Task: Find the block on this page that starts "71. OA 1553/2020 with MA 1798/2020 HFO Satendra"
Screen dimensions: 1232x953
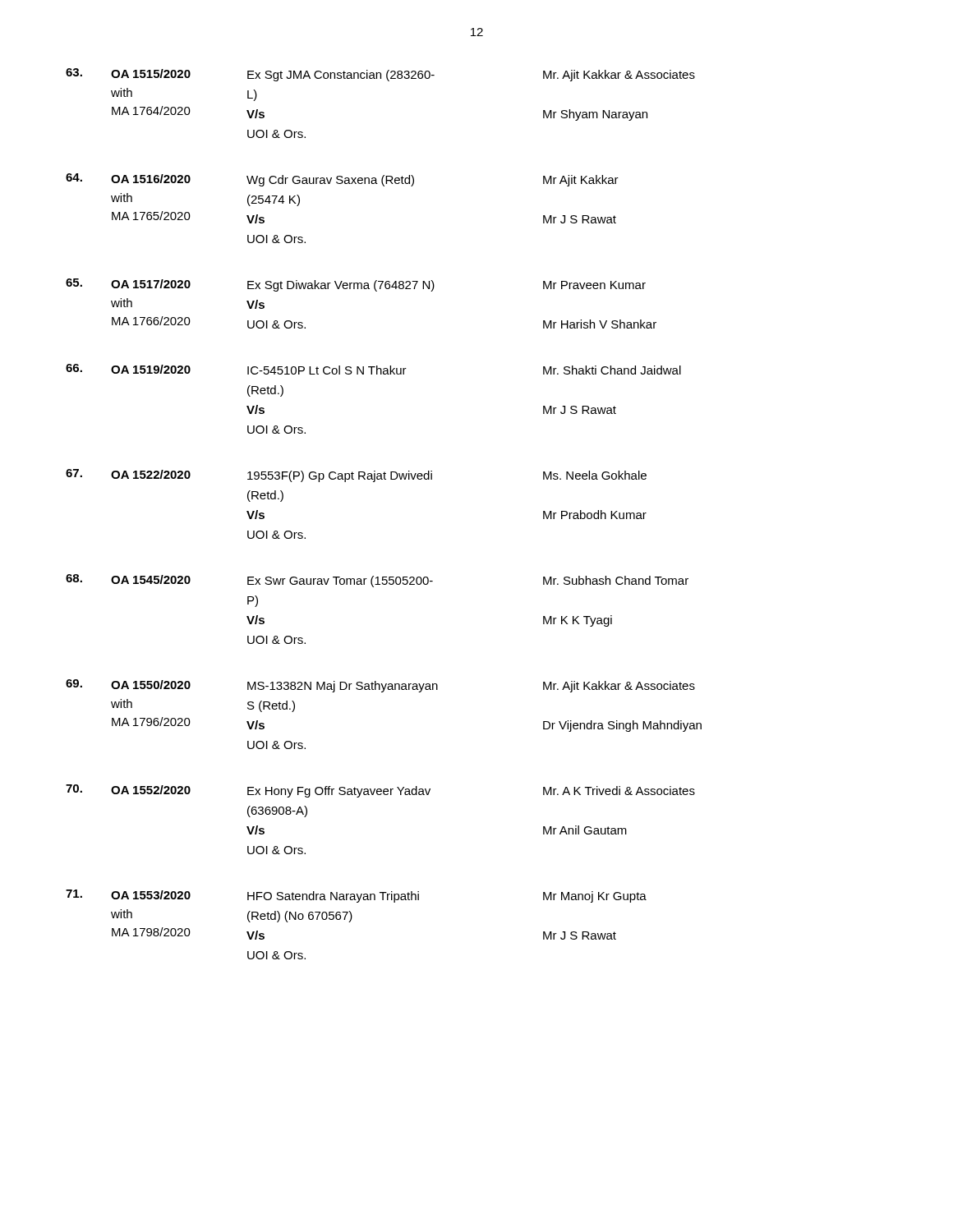Action: click(x=356, y=896)
